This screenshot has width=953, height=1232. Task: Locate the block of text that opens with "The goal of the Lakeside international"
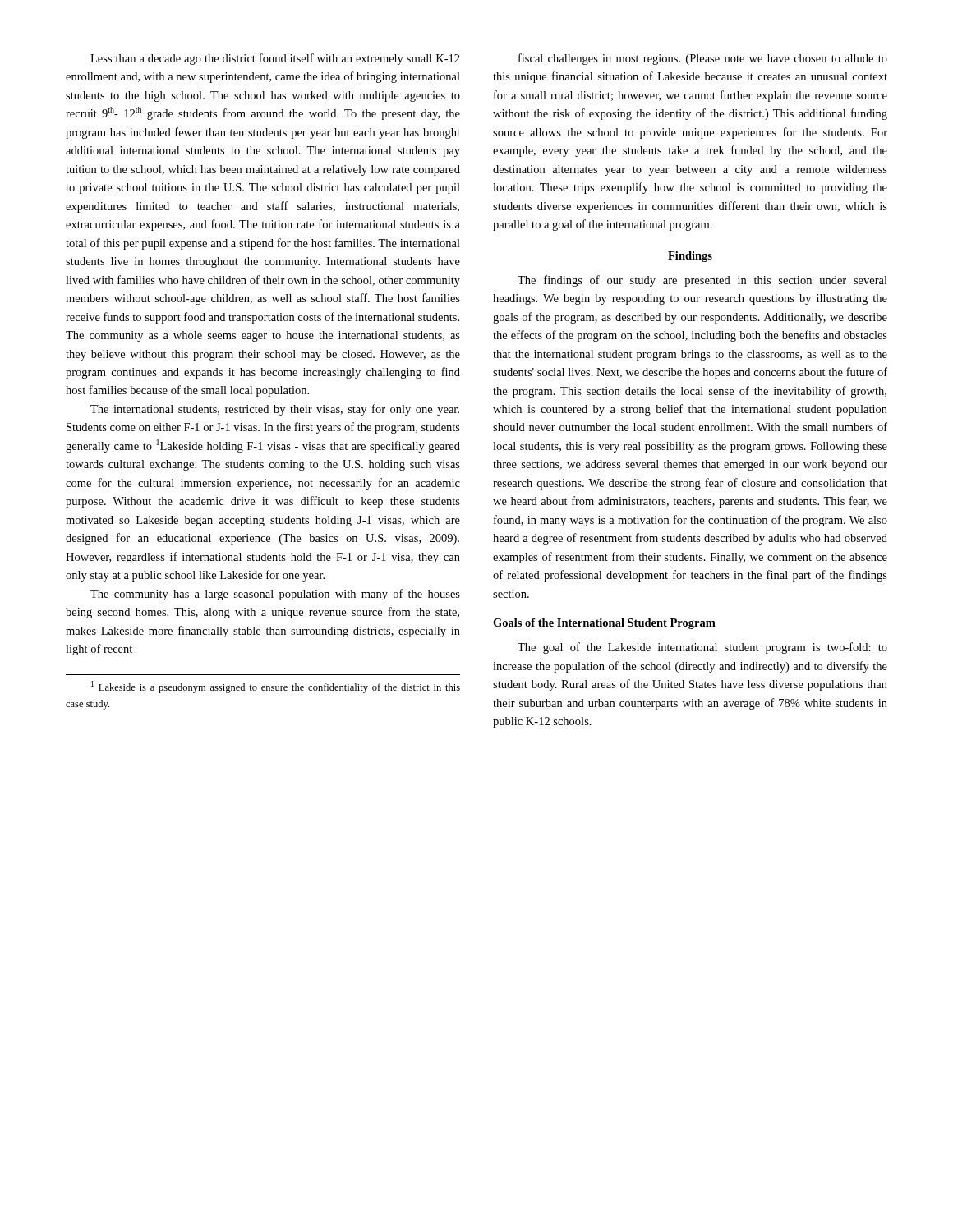click(x=690, y=684)
